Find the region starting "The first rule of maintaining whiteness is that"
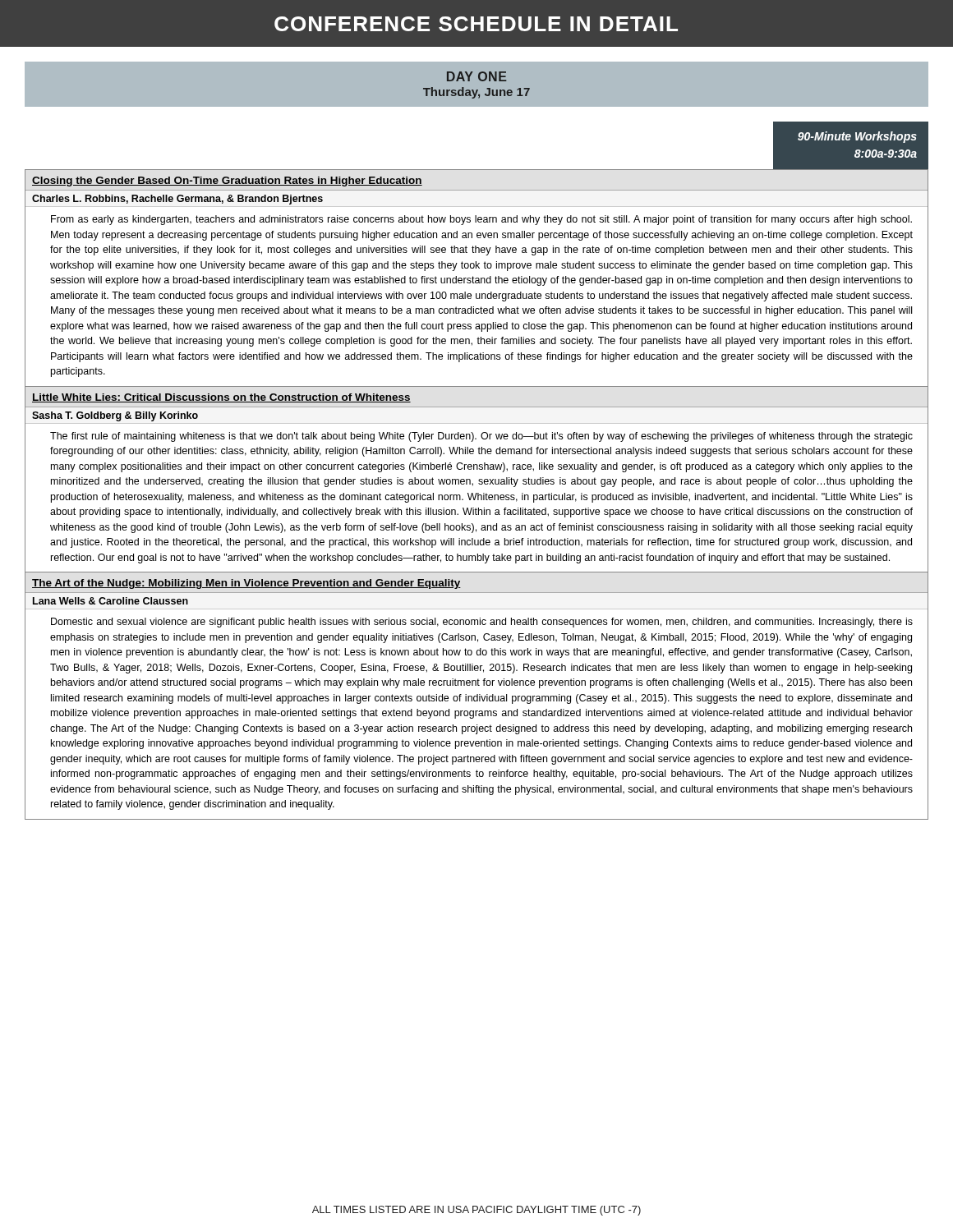This screenshot has width=953, height=1232. pos(481,496)
